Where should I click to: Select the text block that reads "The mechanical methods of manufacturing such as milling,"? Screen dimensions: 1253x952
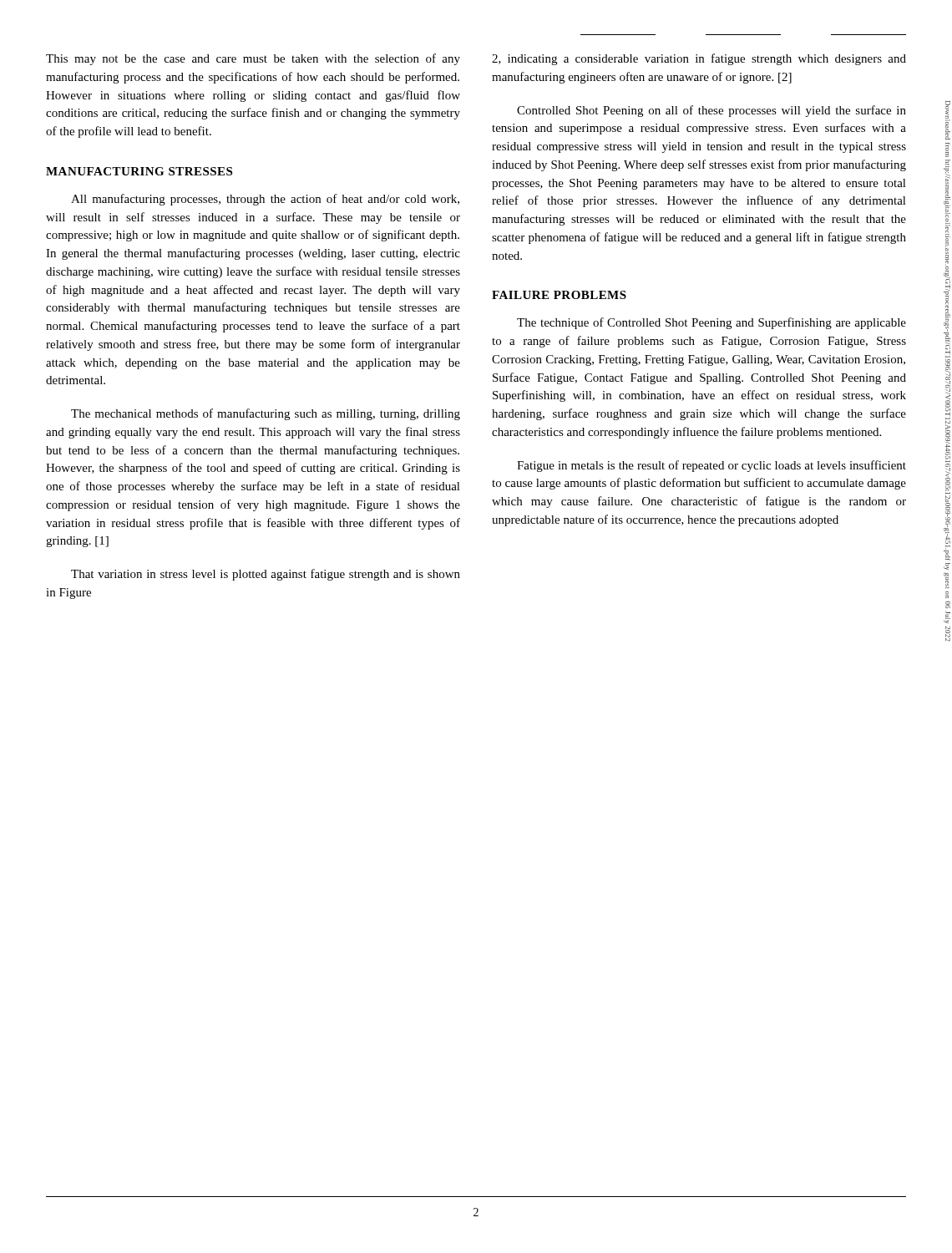pyautogui.click(x=253, y=477)
